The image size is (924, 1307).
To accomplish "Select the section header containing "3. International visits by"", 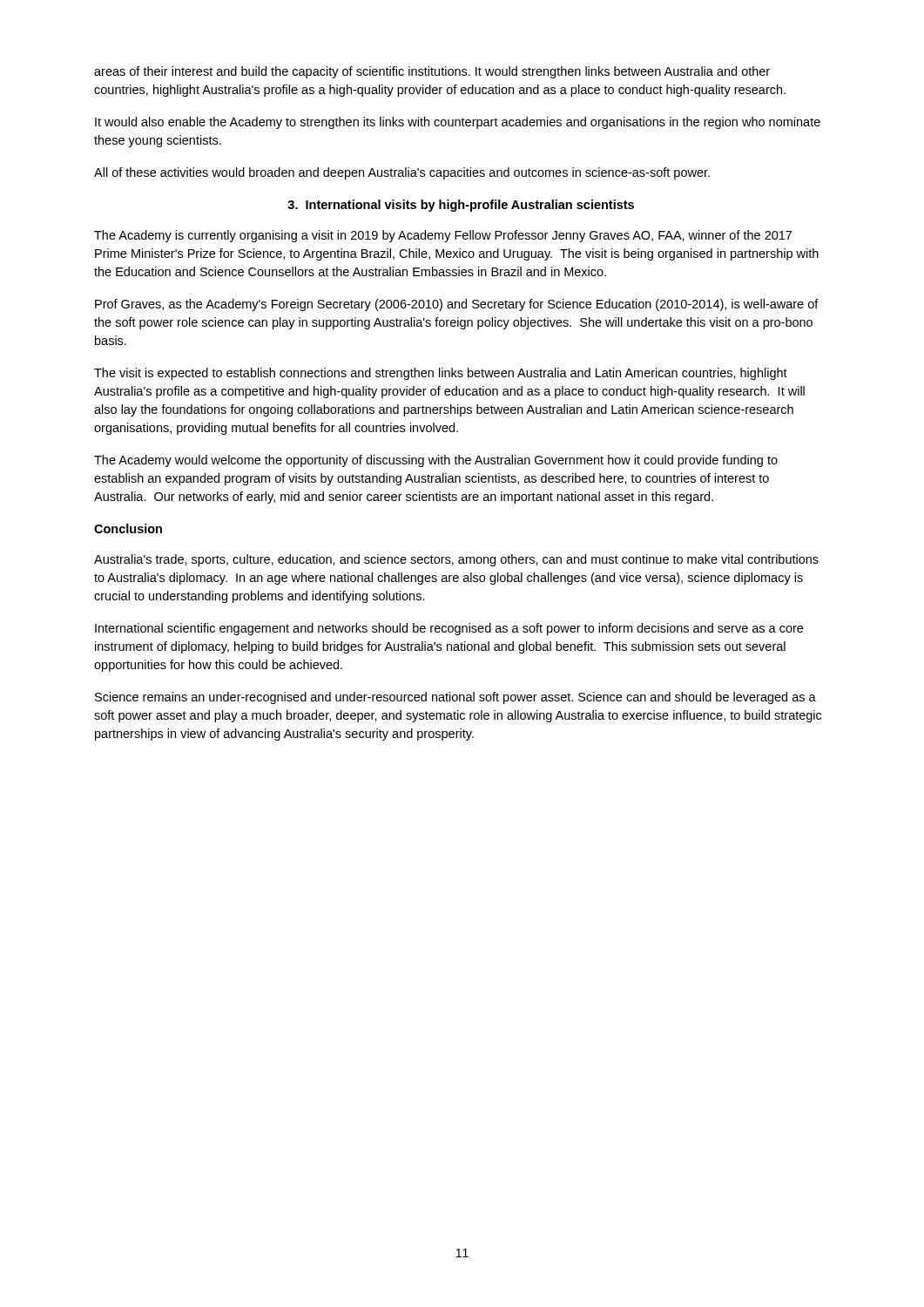I will [461, 205].
